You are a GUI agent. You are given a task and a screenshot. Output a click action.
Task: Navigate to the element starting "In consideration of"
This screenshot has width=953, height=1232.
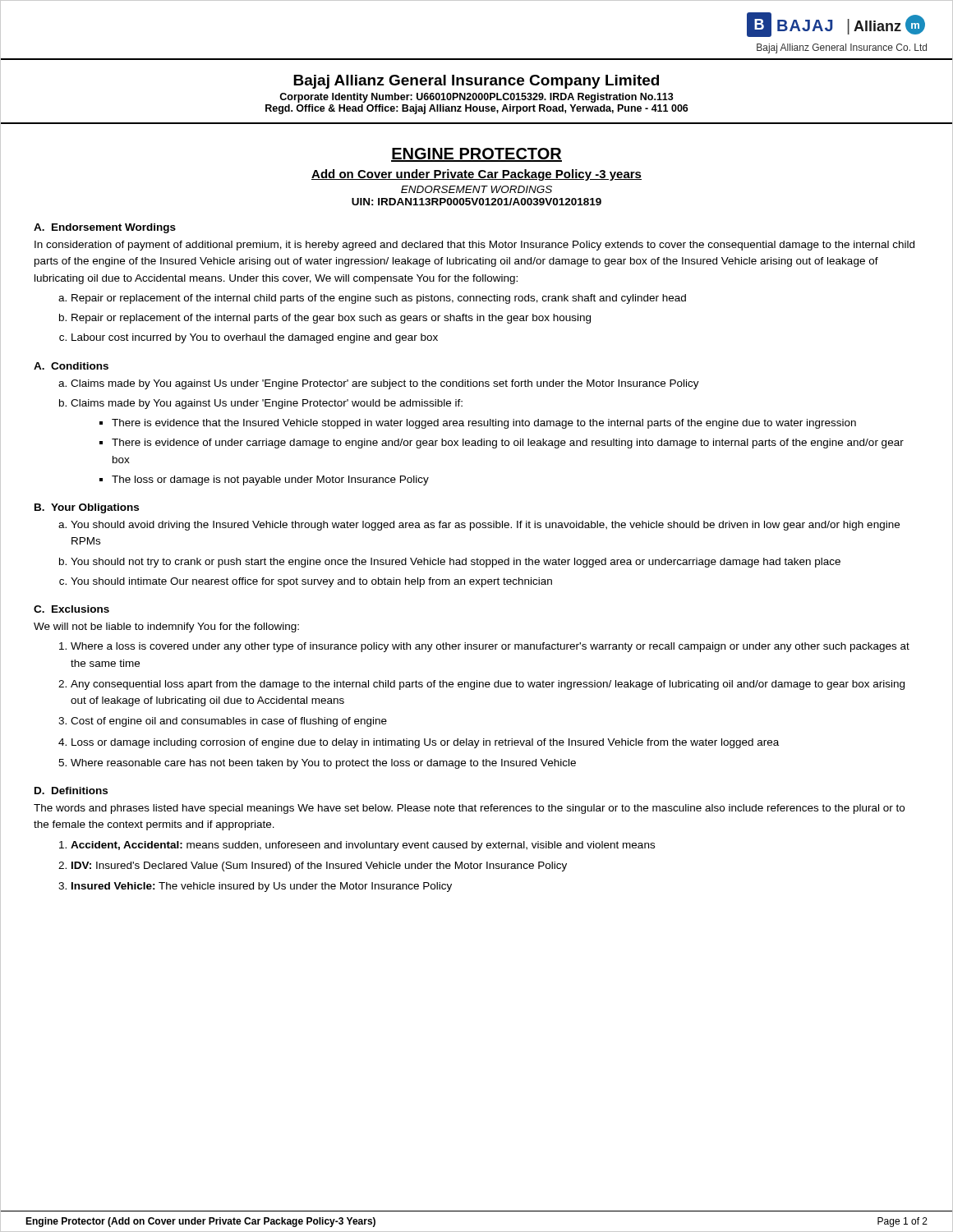[476, 261]
